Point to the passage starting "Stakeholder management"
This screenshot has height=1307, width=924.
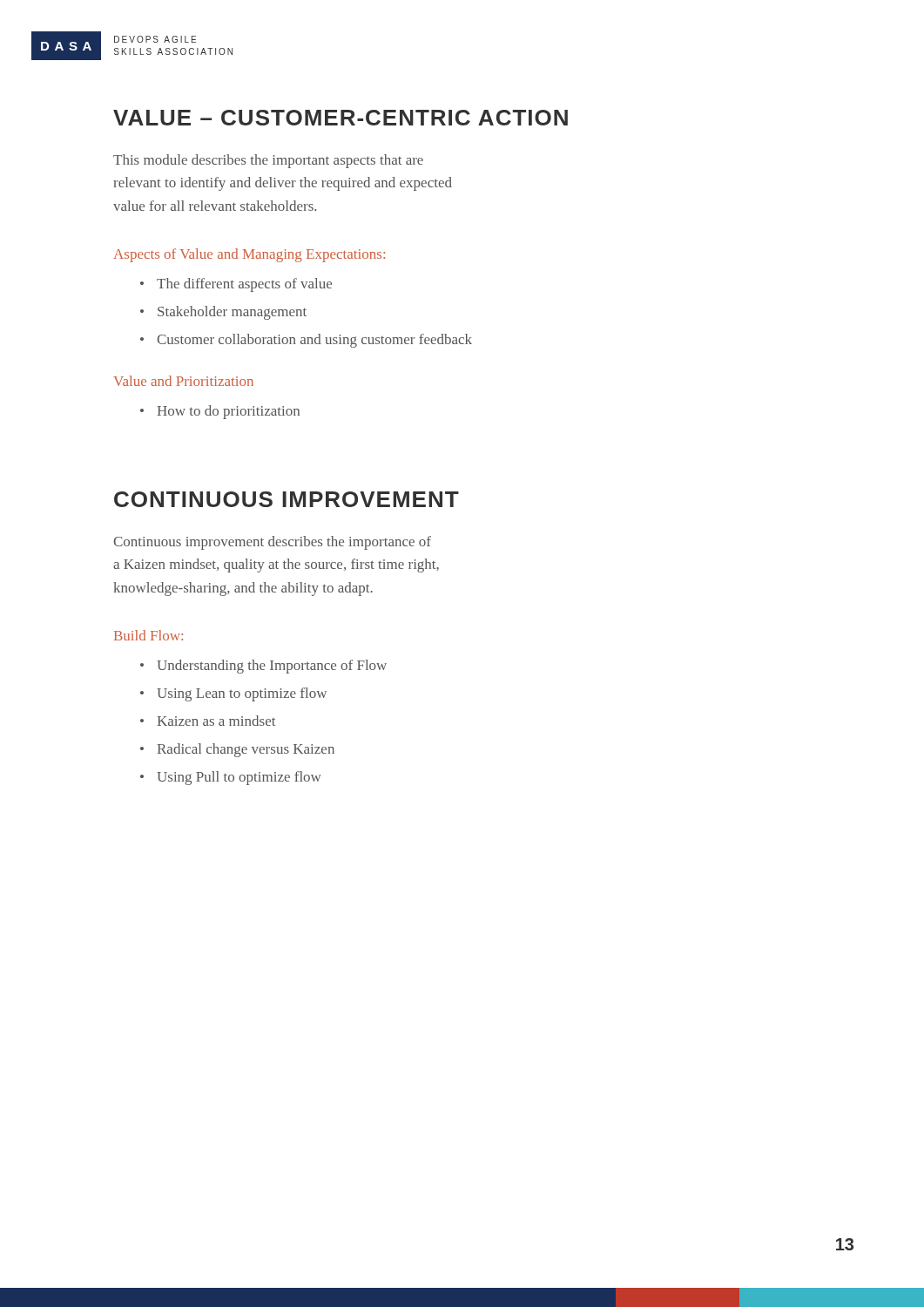[x=232, y=312]
